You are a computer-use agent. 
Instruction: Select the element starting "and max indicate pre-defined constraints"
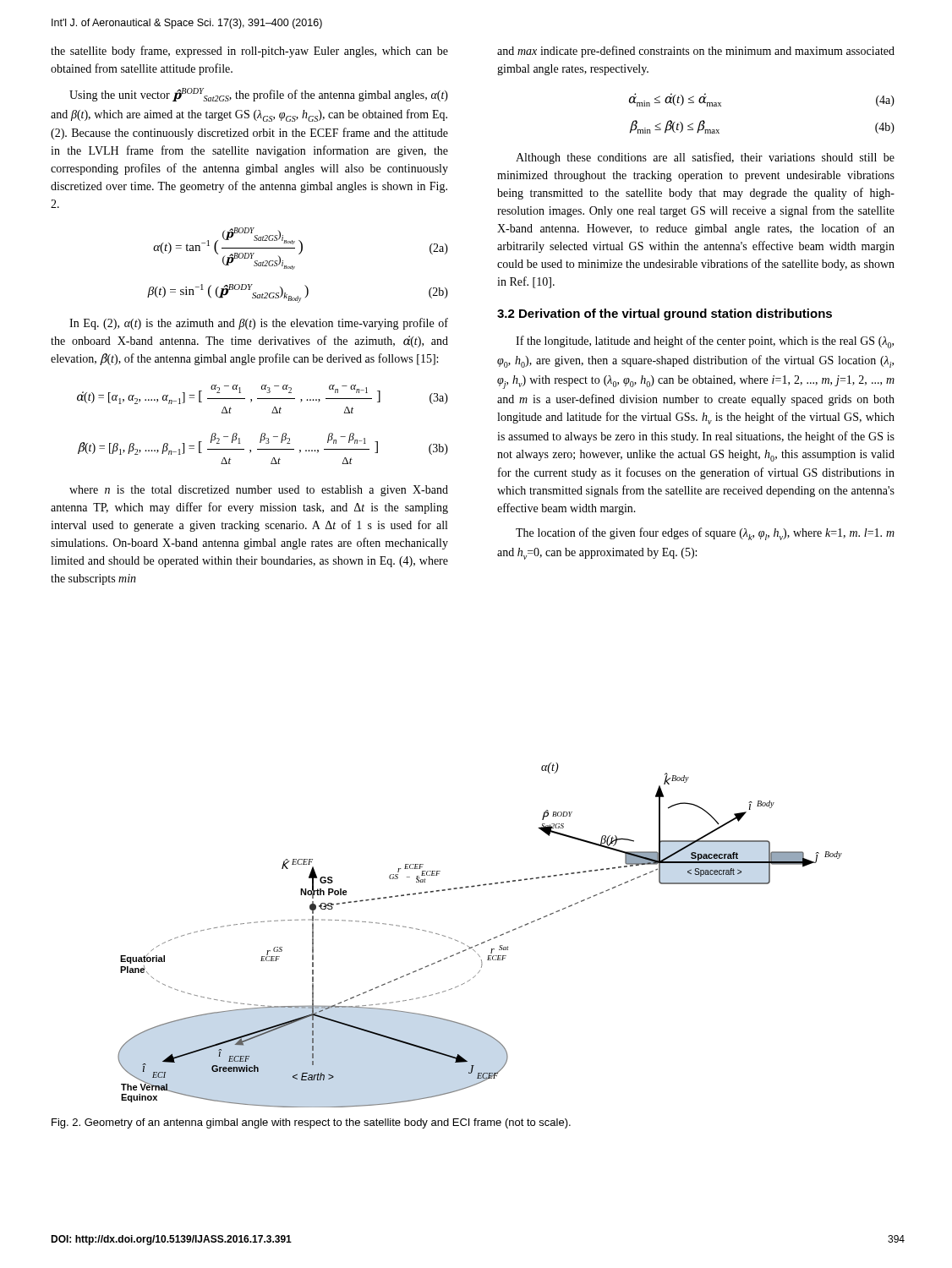pos(696,60)
